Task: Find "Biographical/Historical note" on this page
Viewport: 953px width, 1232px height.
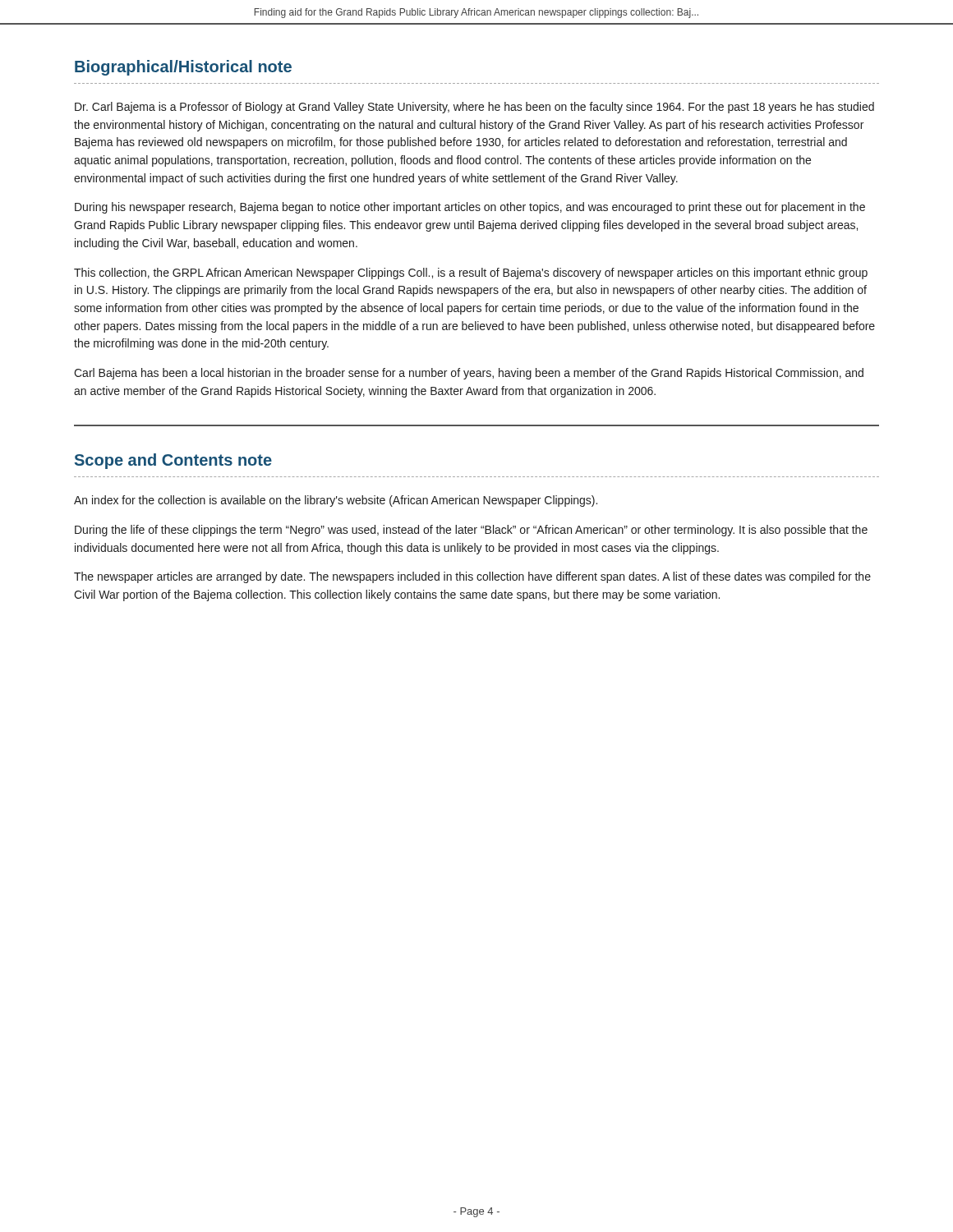Action: [183, 67]
